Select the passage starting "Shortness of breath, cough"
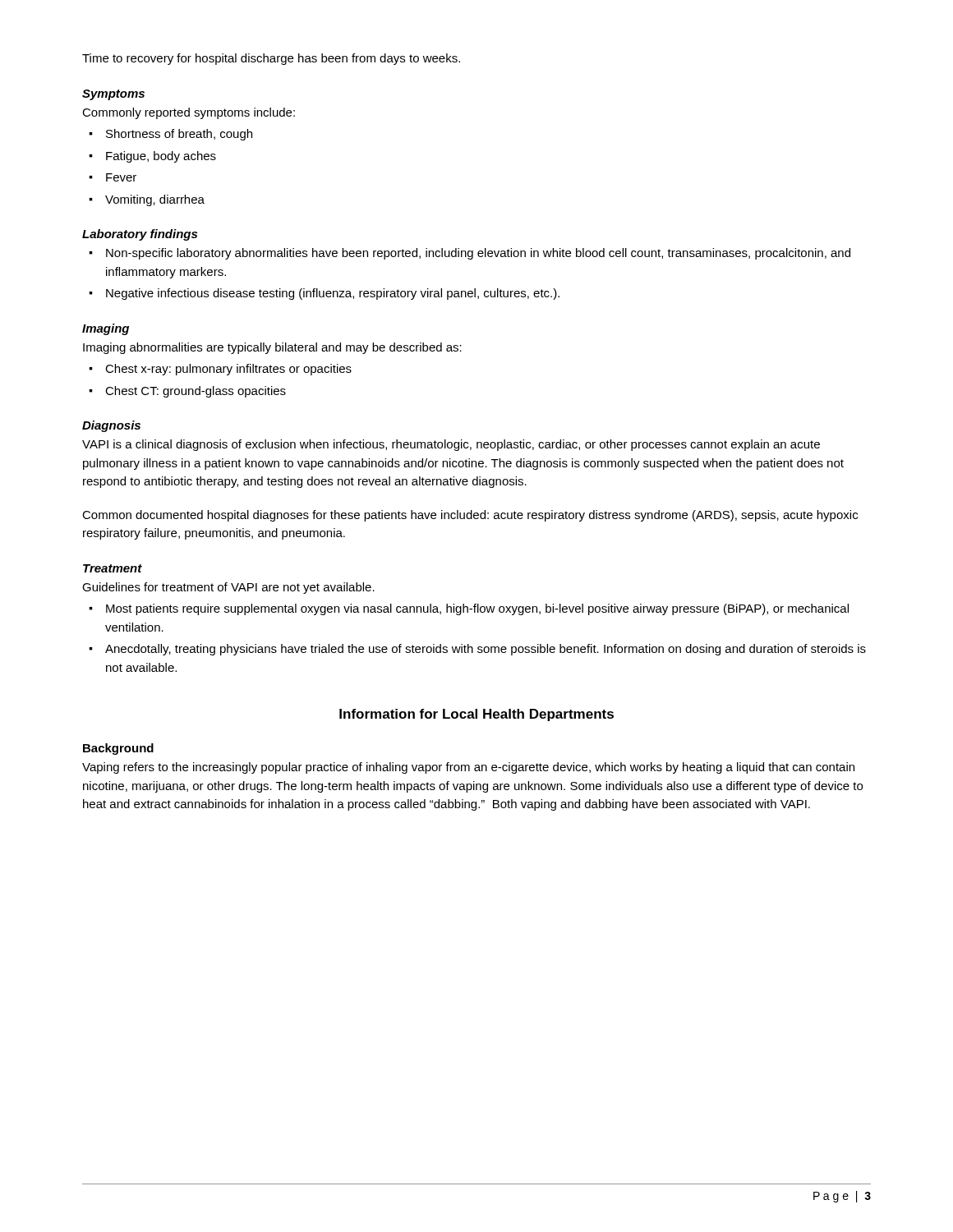 click(179, 133)
